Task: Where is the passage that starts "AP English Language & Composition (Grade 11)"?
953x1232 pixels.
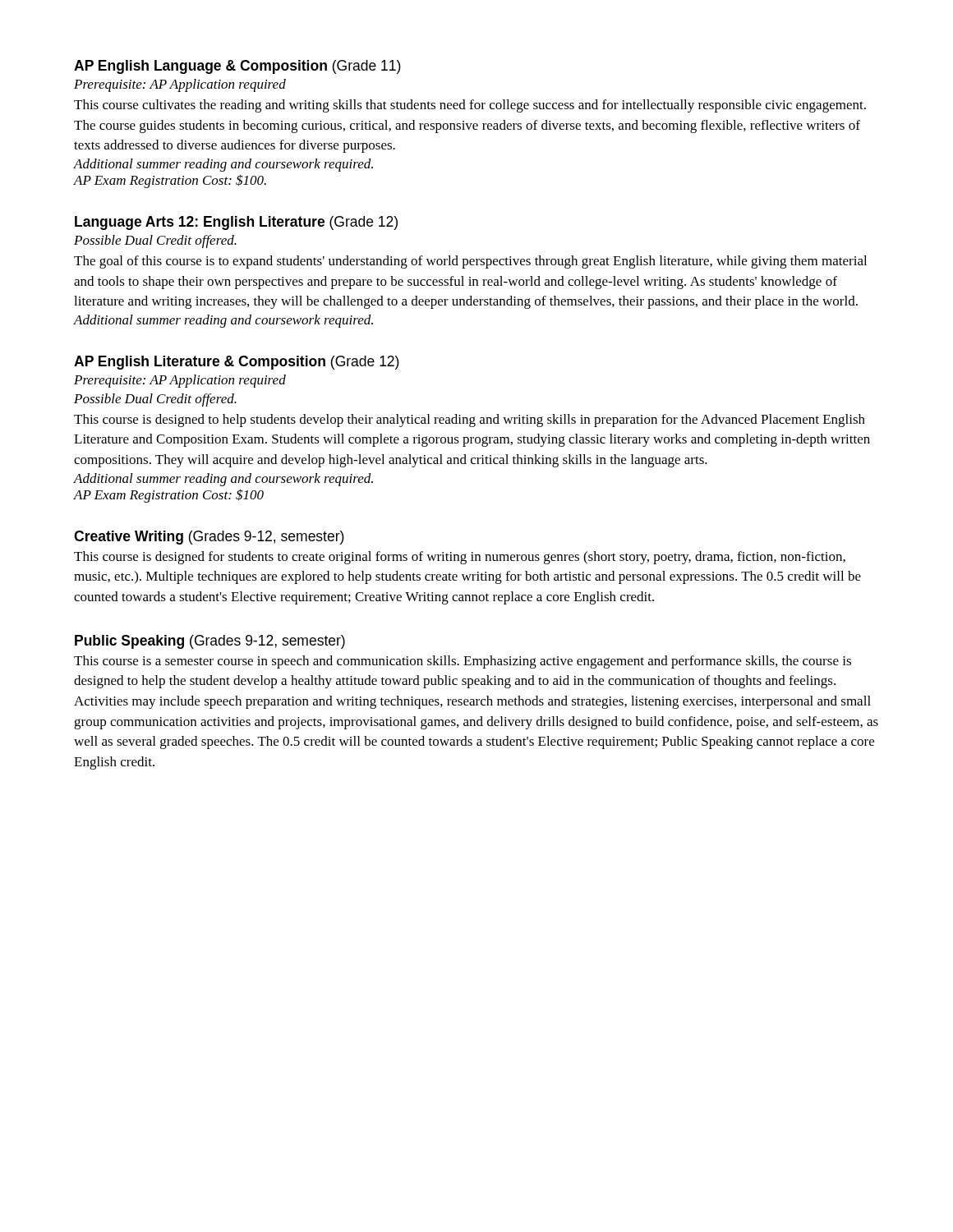Action: 476,123
